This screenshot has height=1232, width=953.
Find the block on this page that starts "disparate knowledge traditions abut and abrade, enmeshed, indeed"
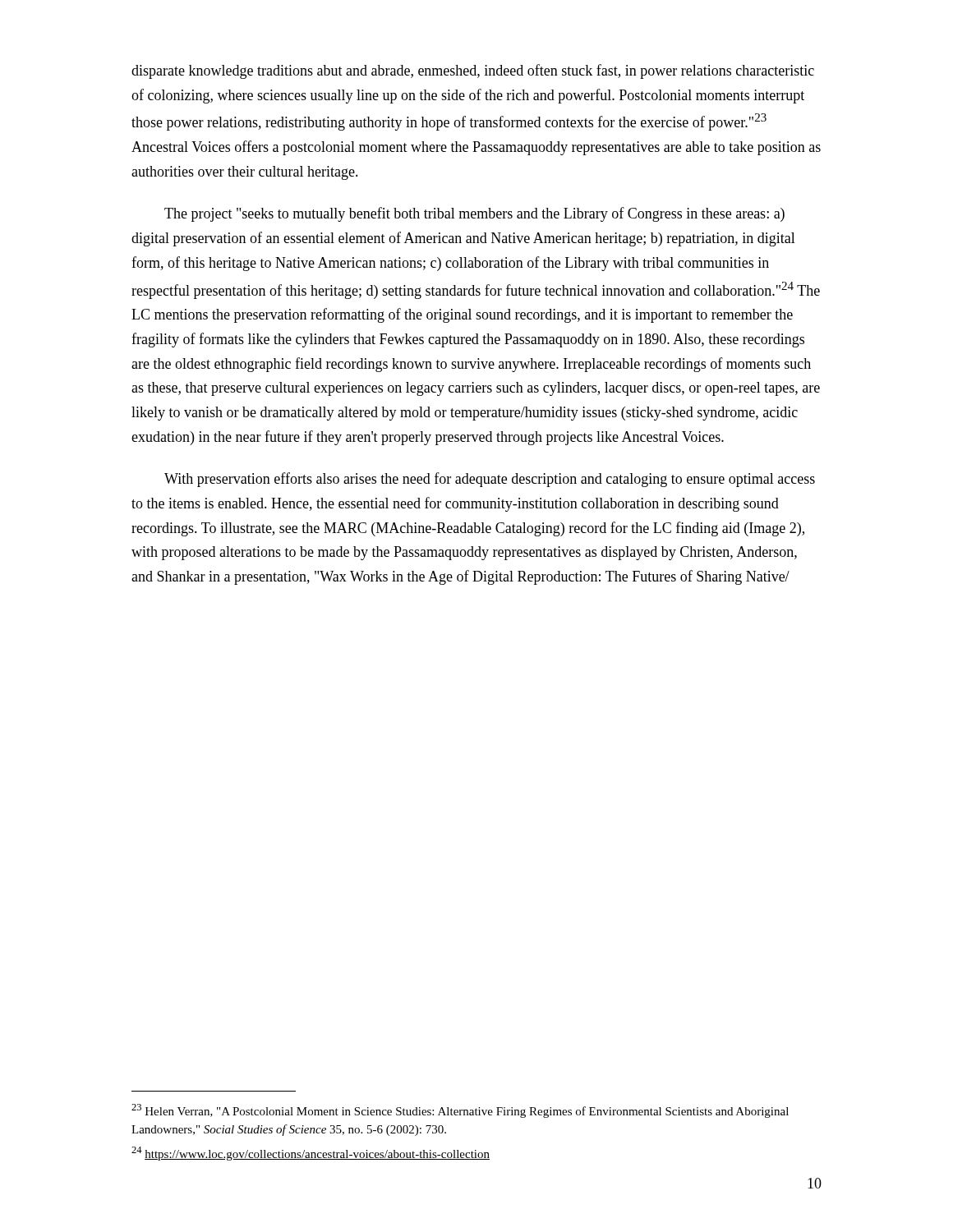click(x=476, y=121)
